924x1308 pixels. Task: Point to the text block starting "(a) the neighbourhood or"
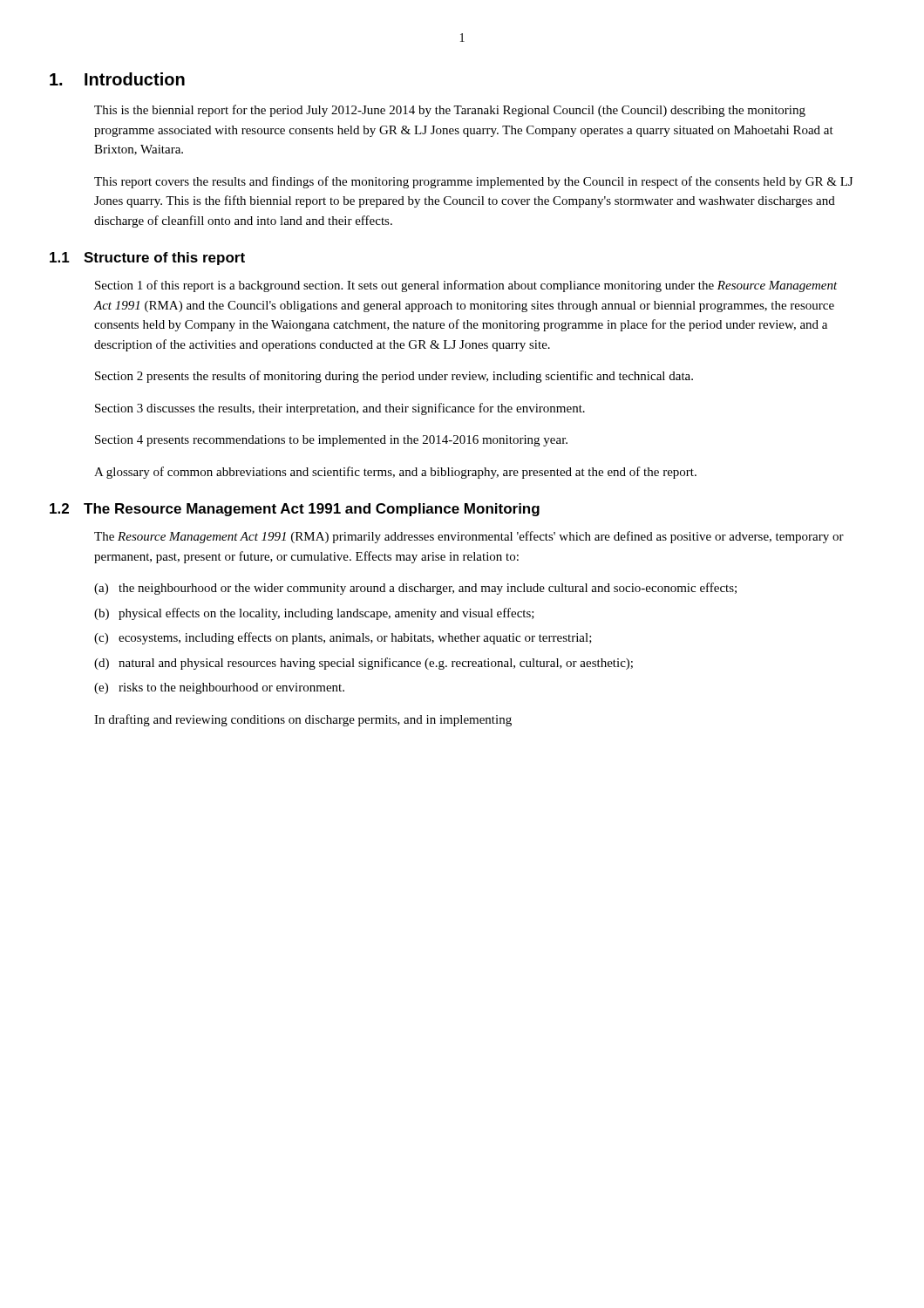474,588
